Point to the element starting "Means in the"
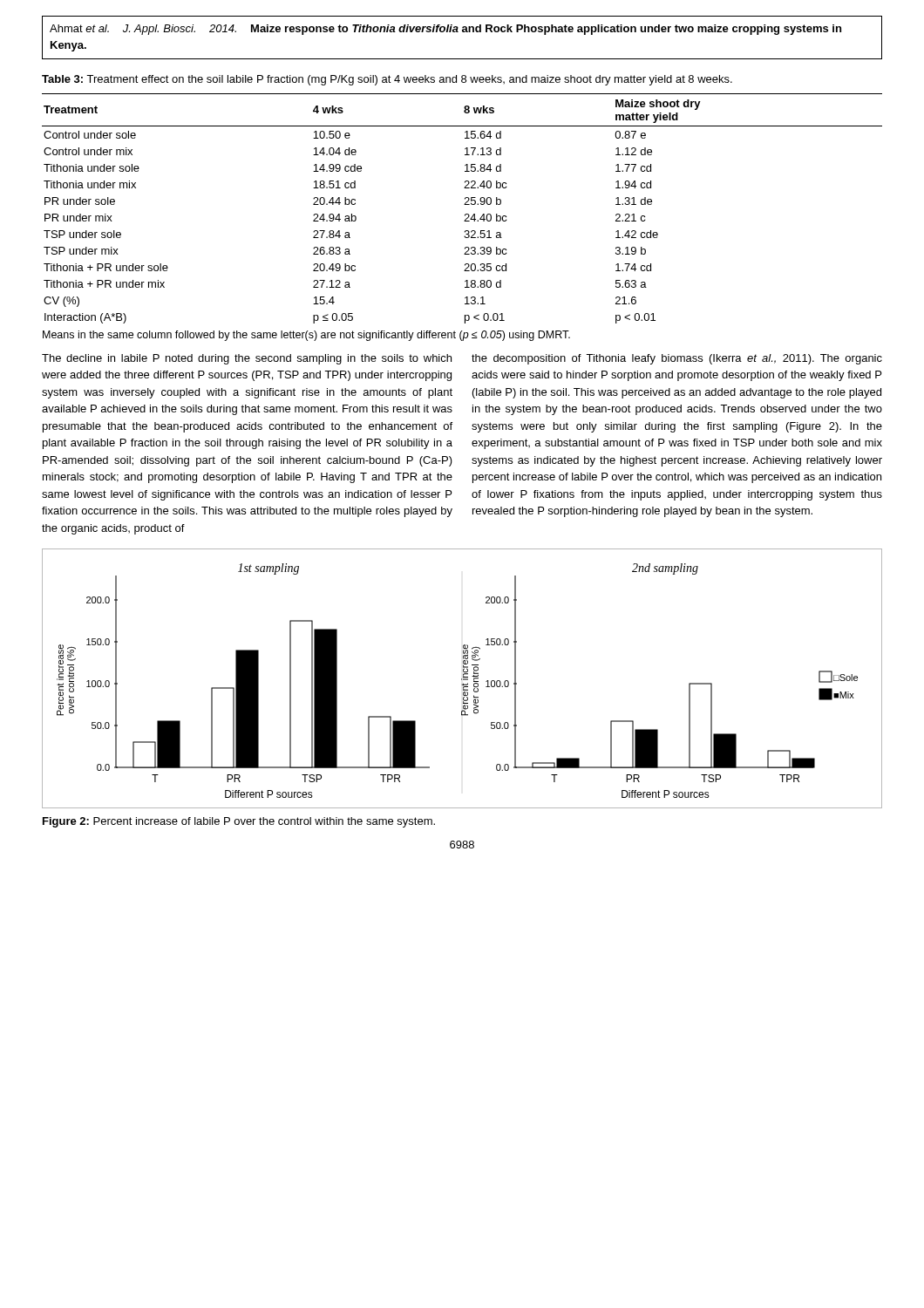The width and height of the screenshot is (924, 1308). [x=306, y=334]
